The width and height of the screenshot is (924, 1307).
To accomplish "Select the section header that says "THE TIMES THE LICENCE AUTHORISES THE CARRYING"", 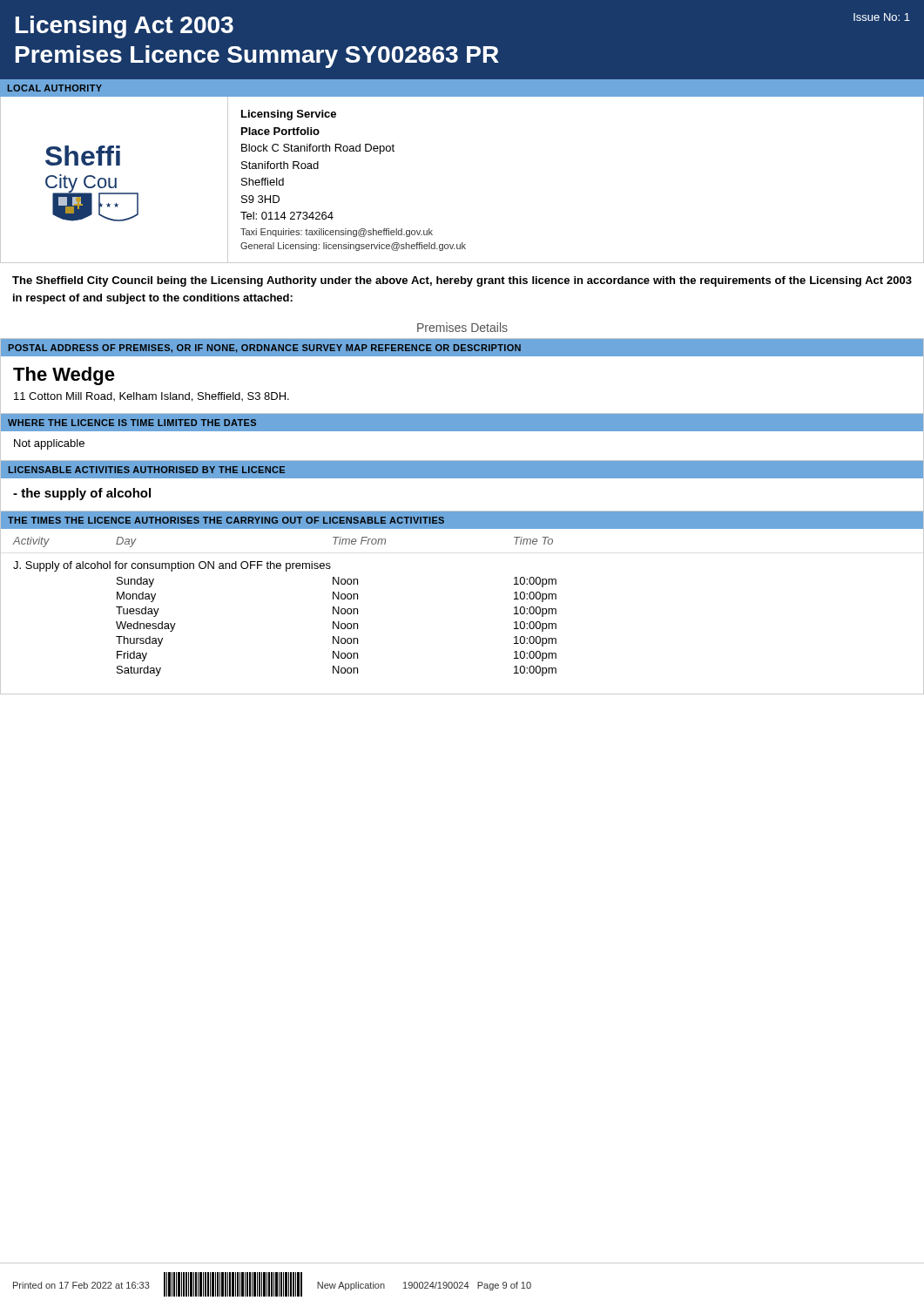I will [x=226, y=520].
